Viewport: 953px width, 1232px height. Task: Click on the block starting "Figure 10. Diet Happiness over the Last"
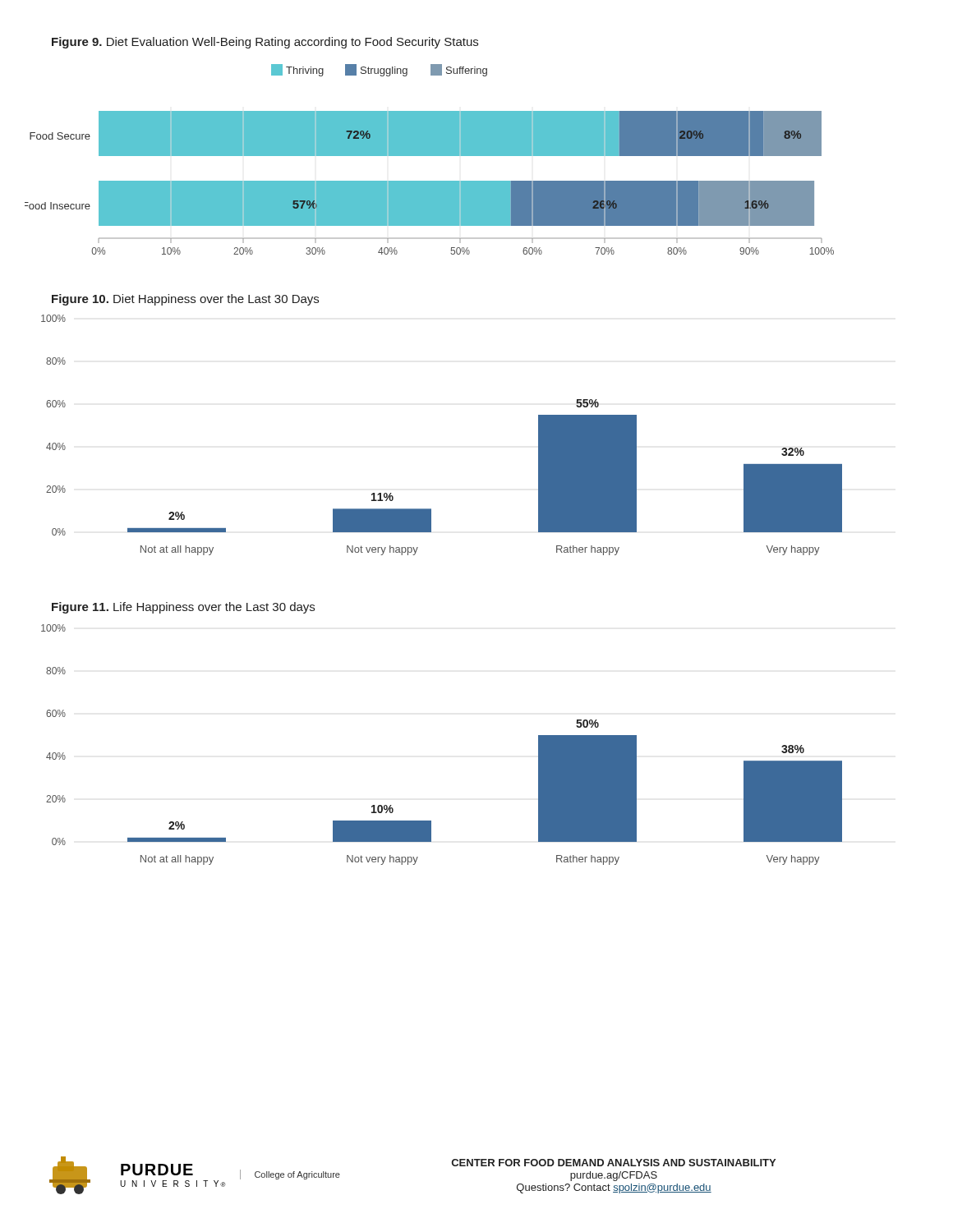click(185, 299)
